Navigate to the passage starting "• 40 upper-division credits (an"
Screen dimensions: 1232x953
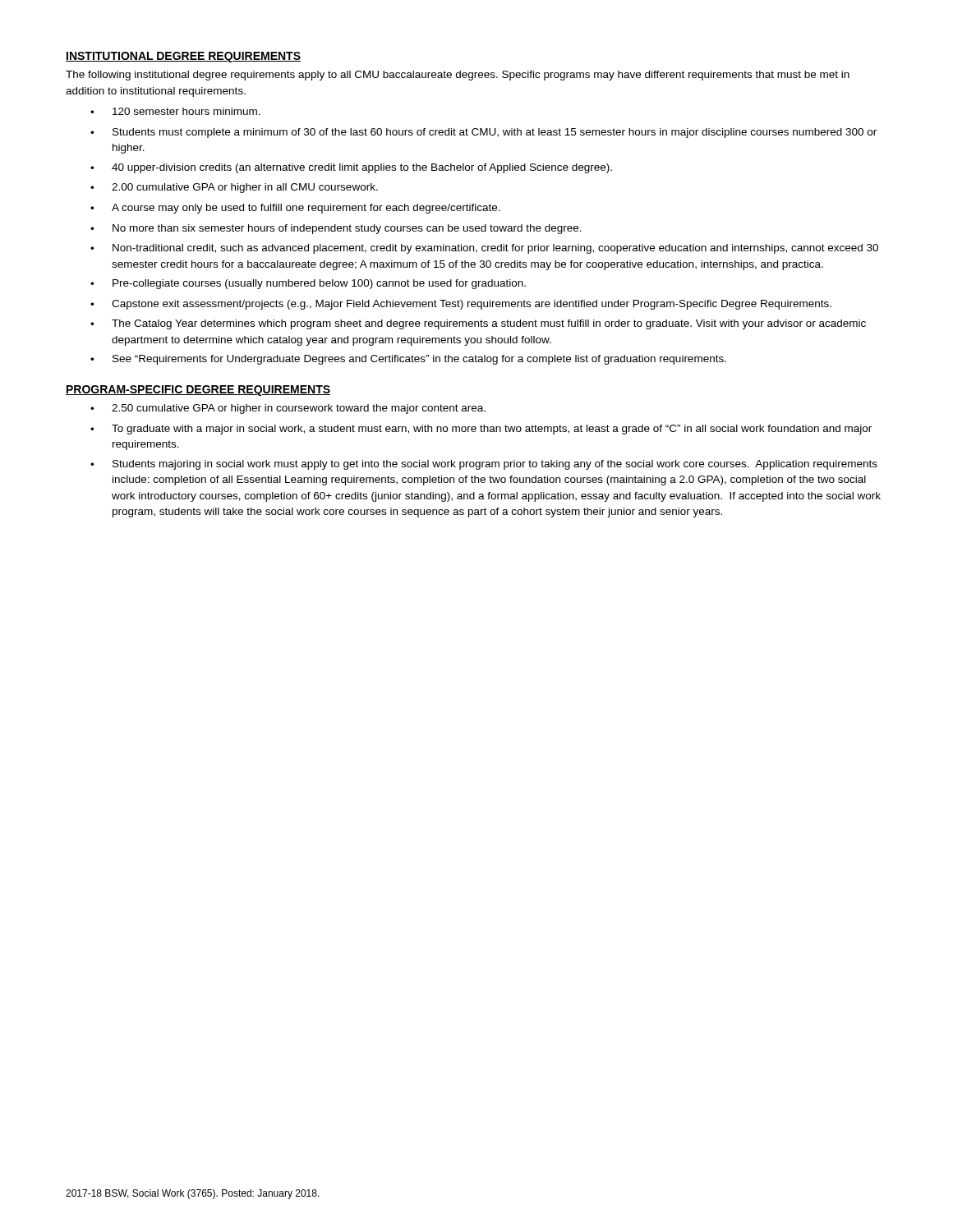(489, 168)
